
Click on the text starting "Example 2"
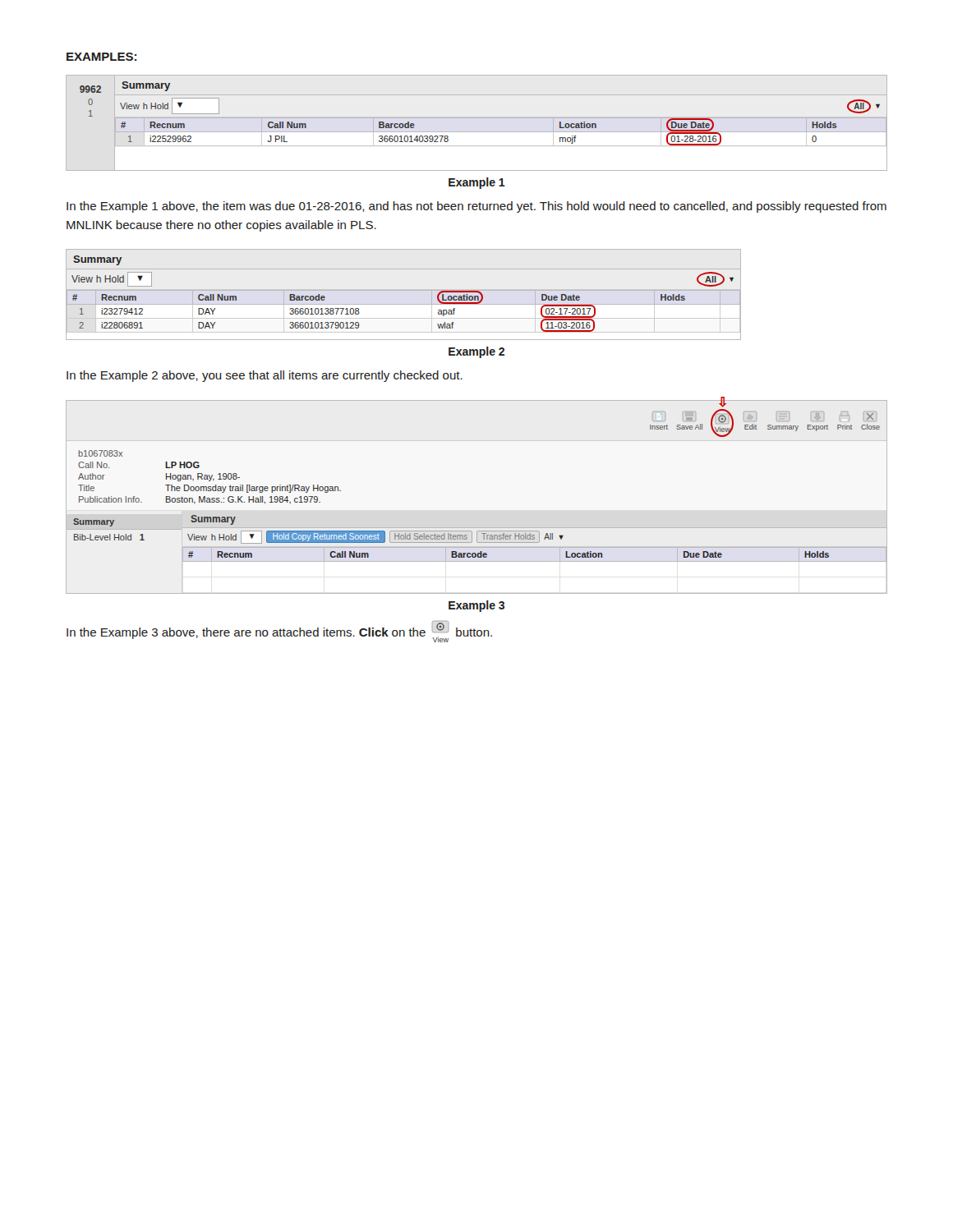click(476, 352)
